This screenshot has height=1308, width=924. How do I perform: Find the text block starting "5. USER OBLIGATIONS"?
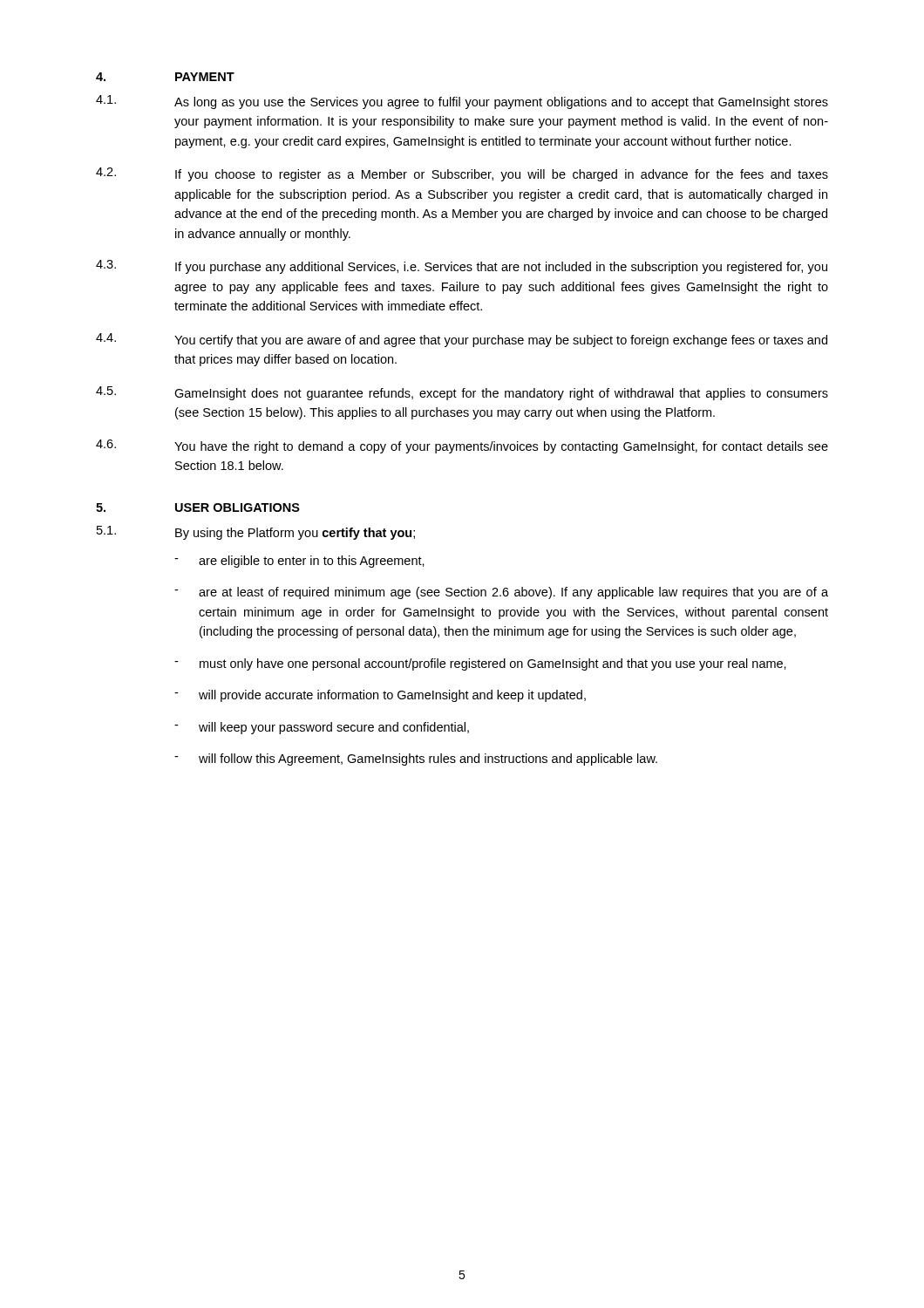coord(198,507)
